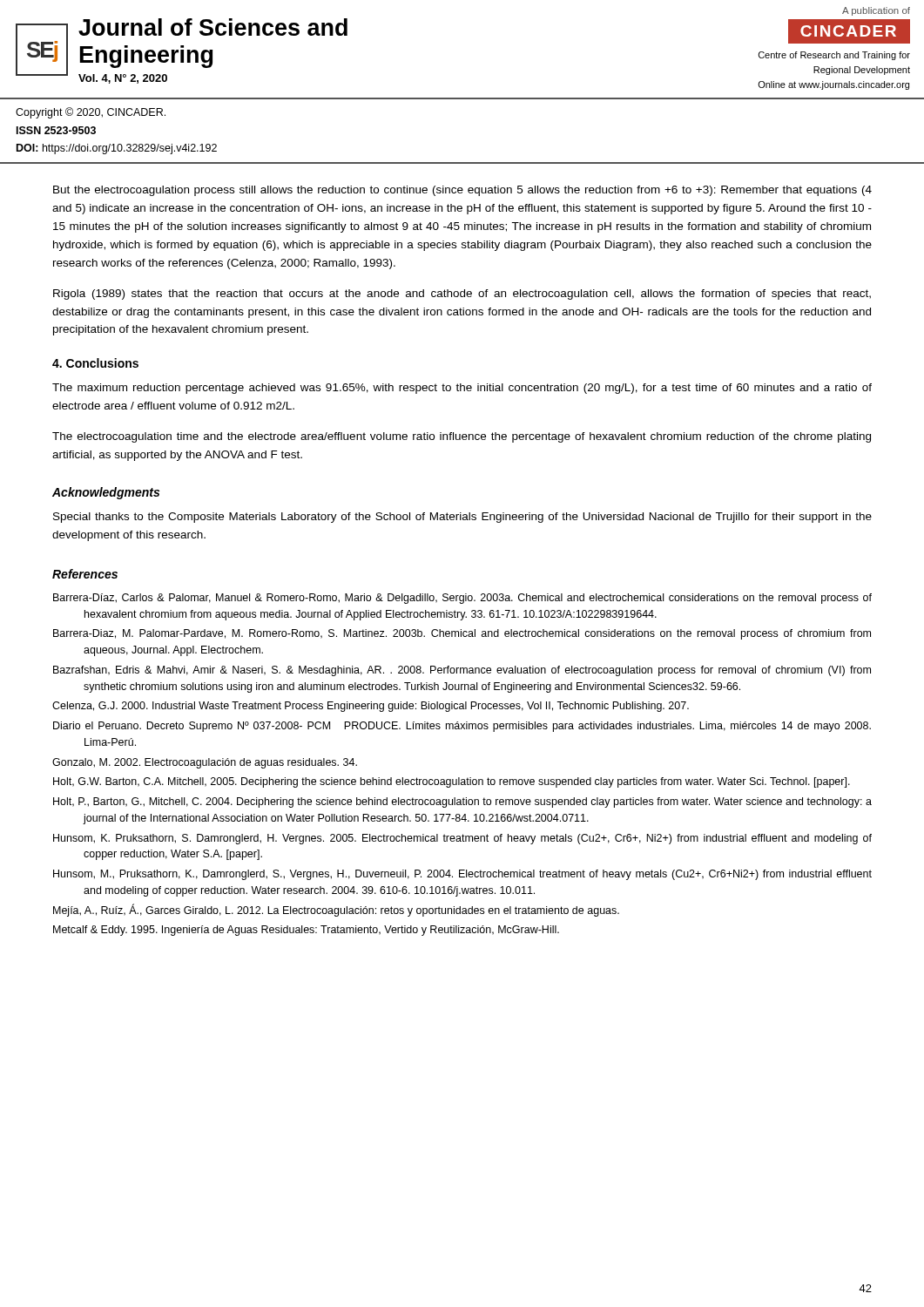
Task: Point to the text starting "Barrera-Diaz, M. Palomar-Pardave, M. Romero-Romo, S."
Action: click(x=462, y=642)
